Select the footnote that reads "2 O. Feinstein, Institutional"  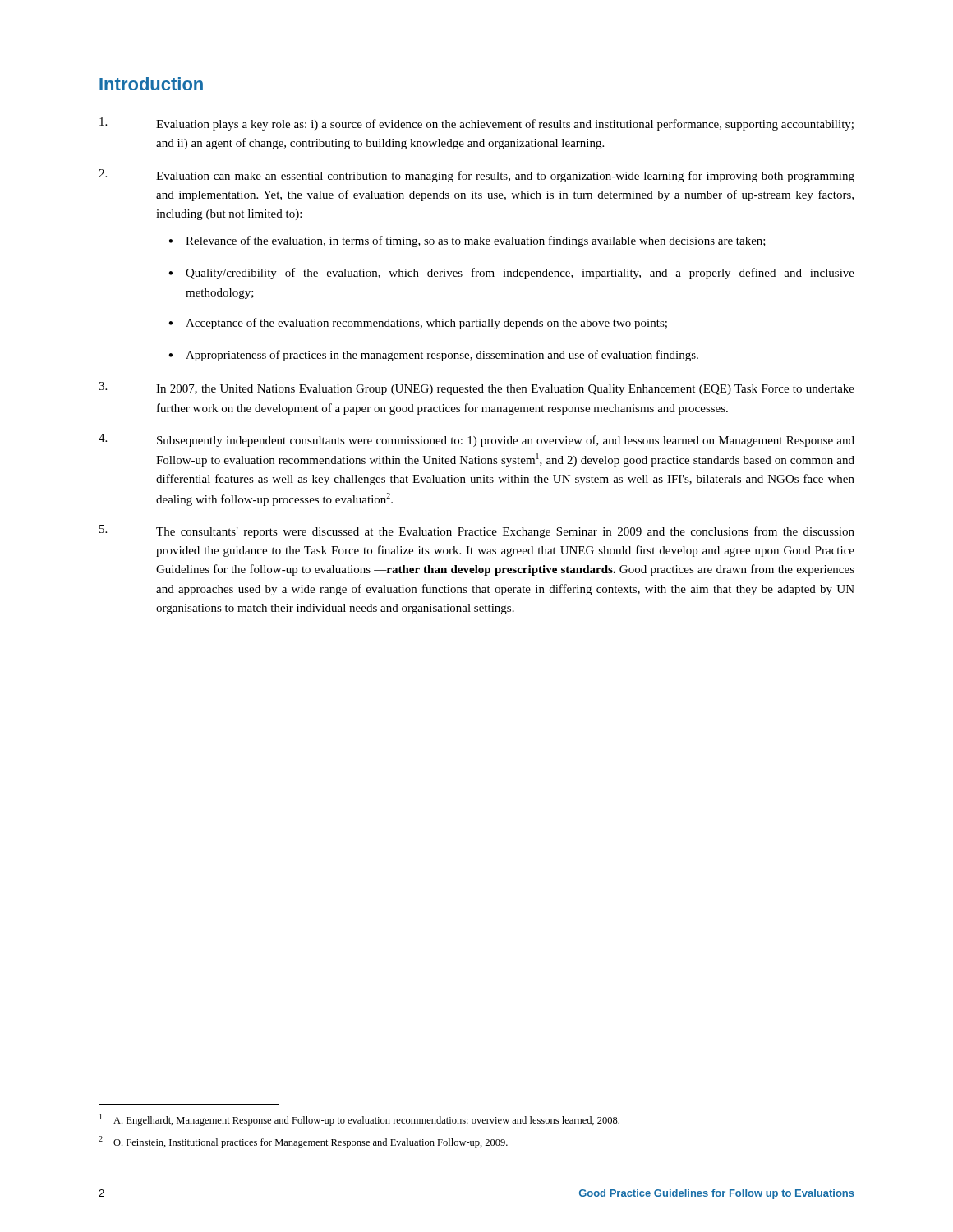476,1143
